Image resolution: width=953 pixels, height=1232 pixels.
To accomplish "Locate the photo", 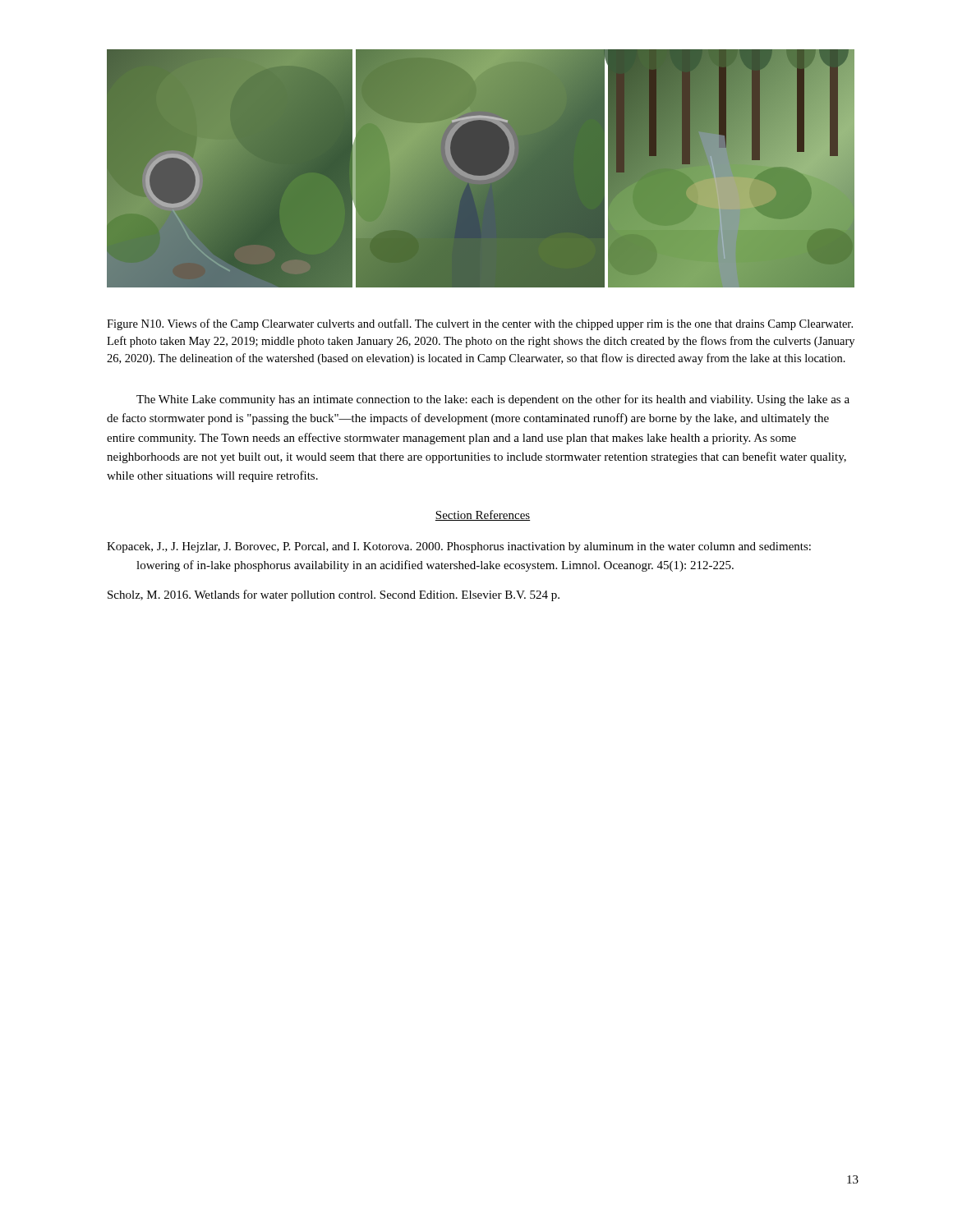I will click(x=483, y=170).
